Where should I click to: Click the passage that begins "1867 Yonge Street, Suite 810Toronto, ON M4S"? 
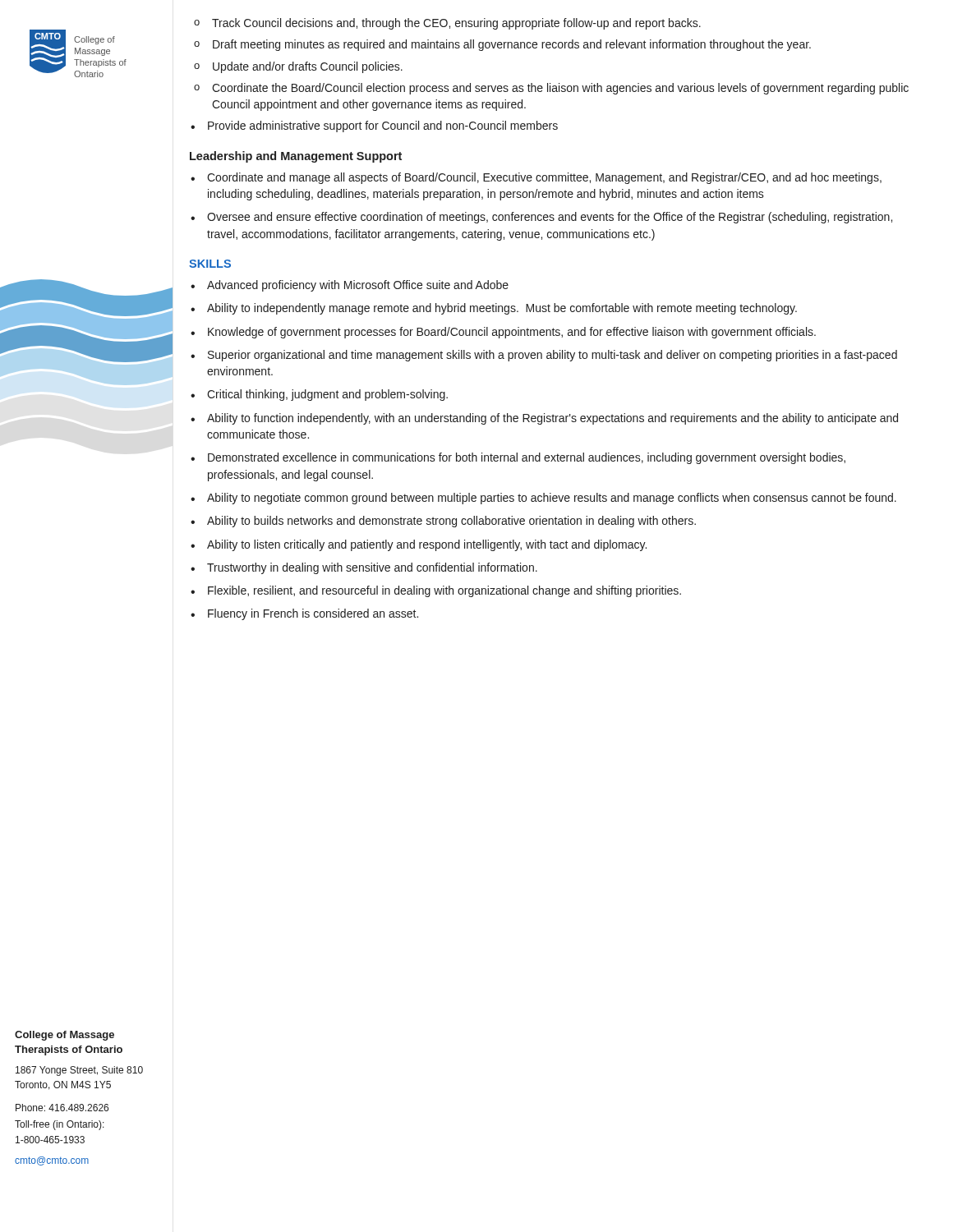(79, 1078)
